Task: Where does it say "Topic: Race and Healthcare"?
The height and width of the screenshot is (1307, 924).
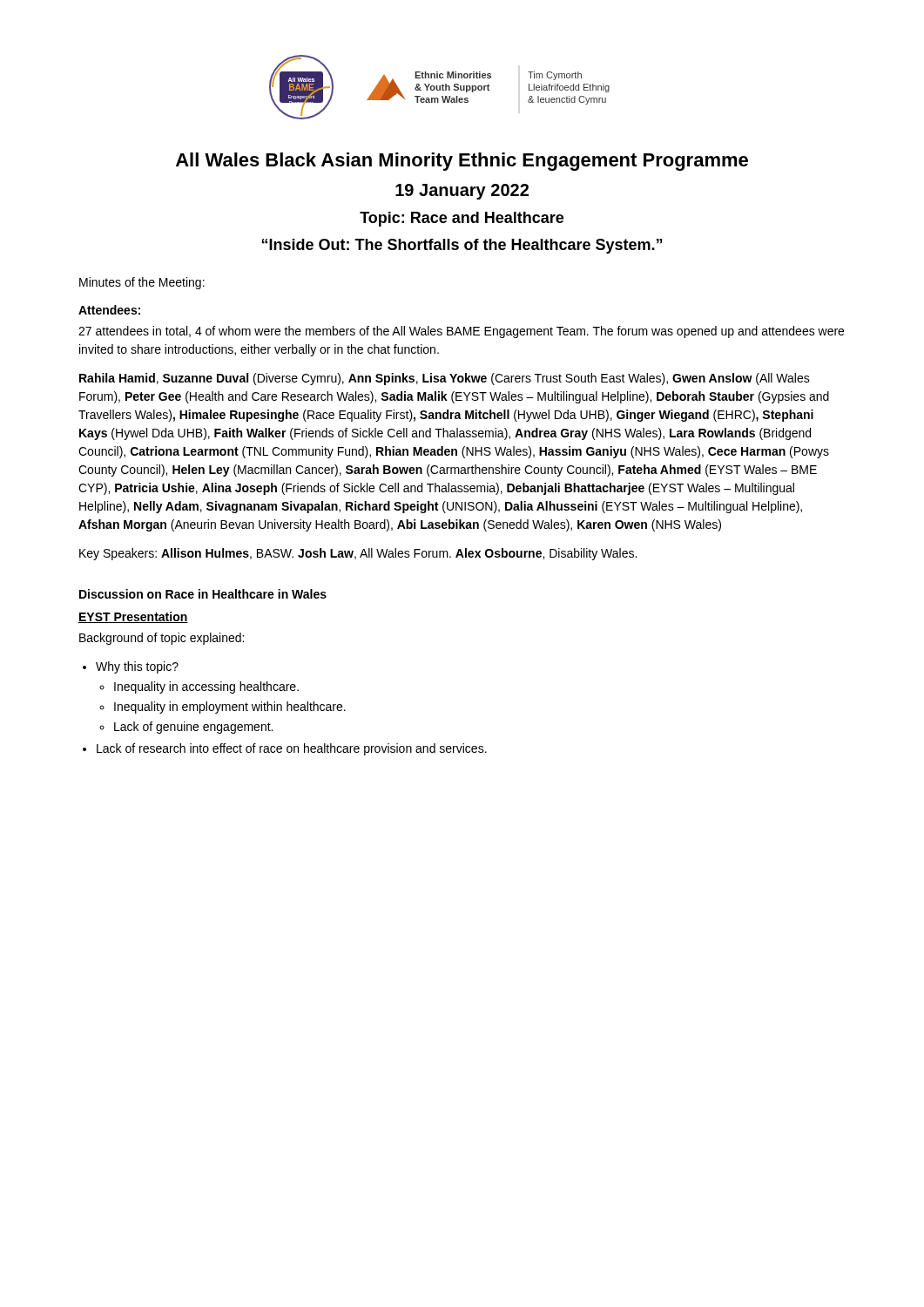Action: (462, 218)
